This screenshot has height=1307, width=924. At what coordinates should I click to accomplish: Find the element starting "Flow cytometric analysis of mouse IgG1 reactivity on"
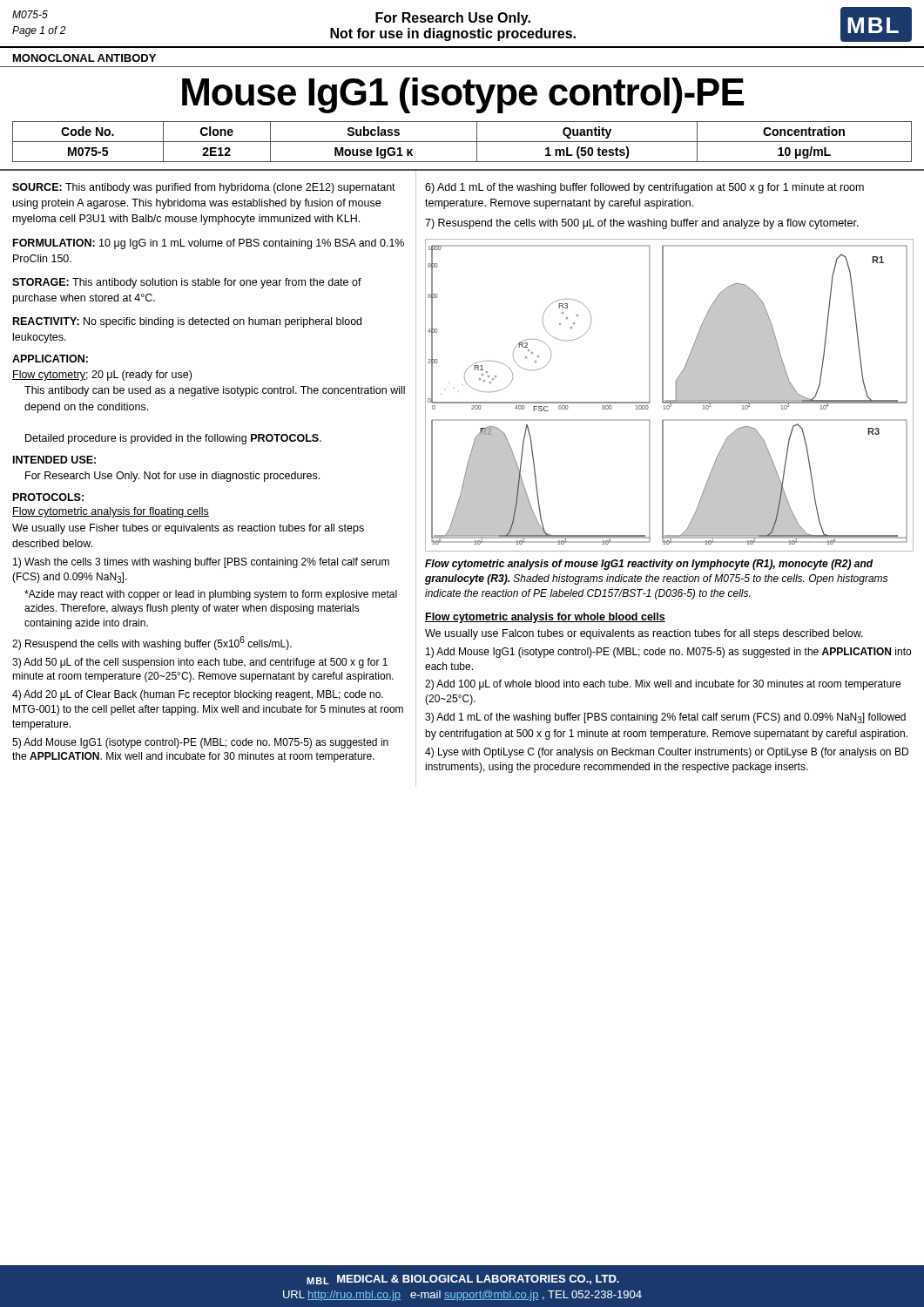coord(656,579)
